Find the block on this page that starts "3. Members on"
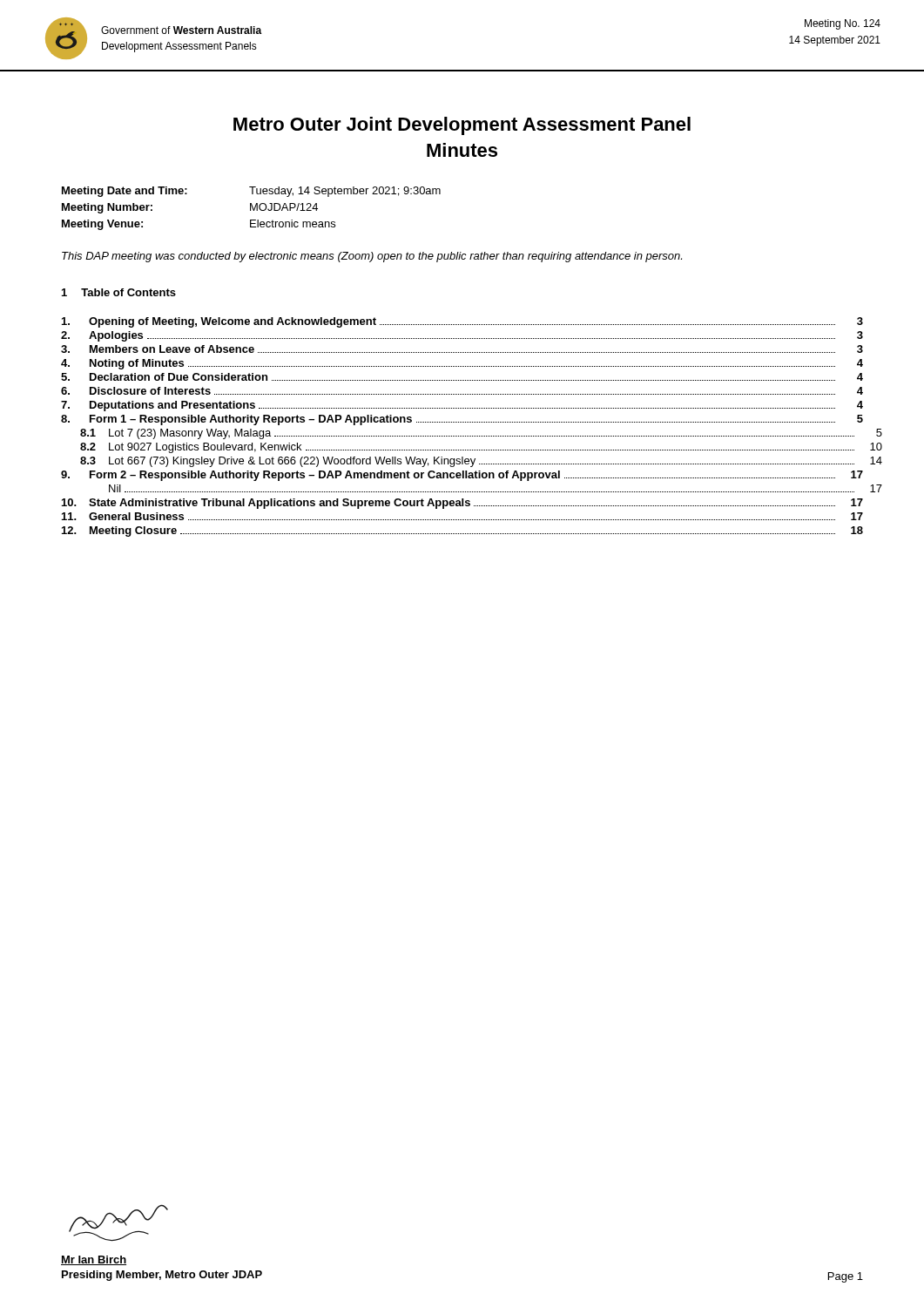The height and width of the screenshot is (1307, 924). (x=462, y=349)
